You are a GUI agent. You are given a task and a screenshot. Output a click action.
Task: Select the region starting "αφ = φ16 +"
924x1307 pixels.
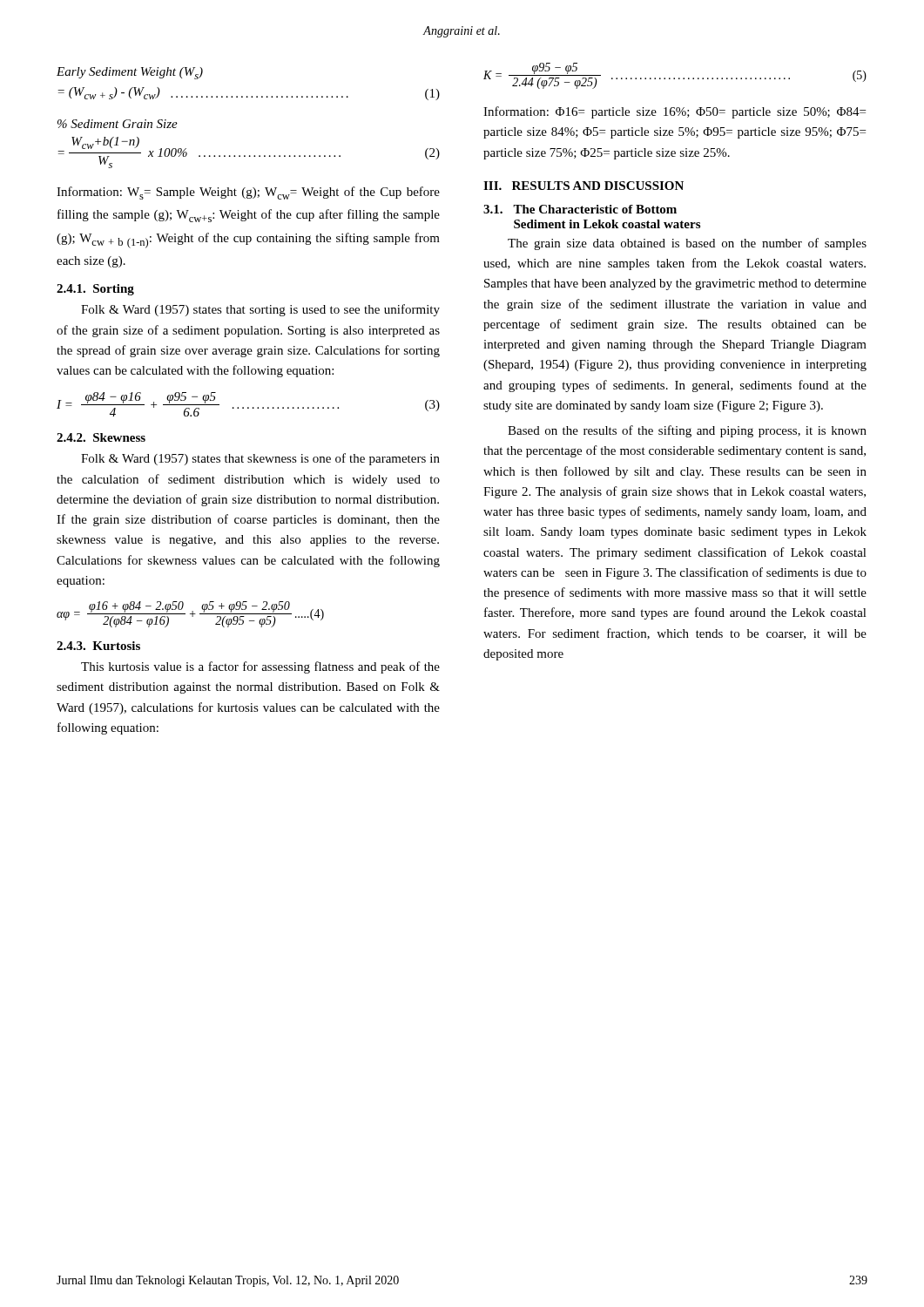pyautogui.click(x=248, y=614)
